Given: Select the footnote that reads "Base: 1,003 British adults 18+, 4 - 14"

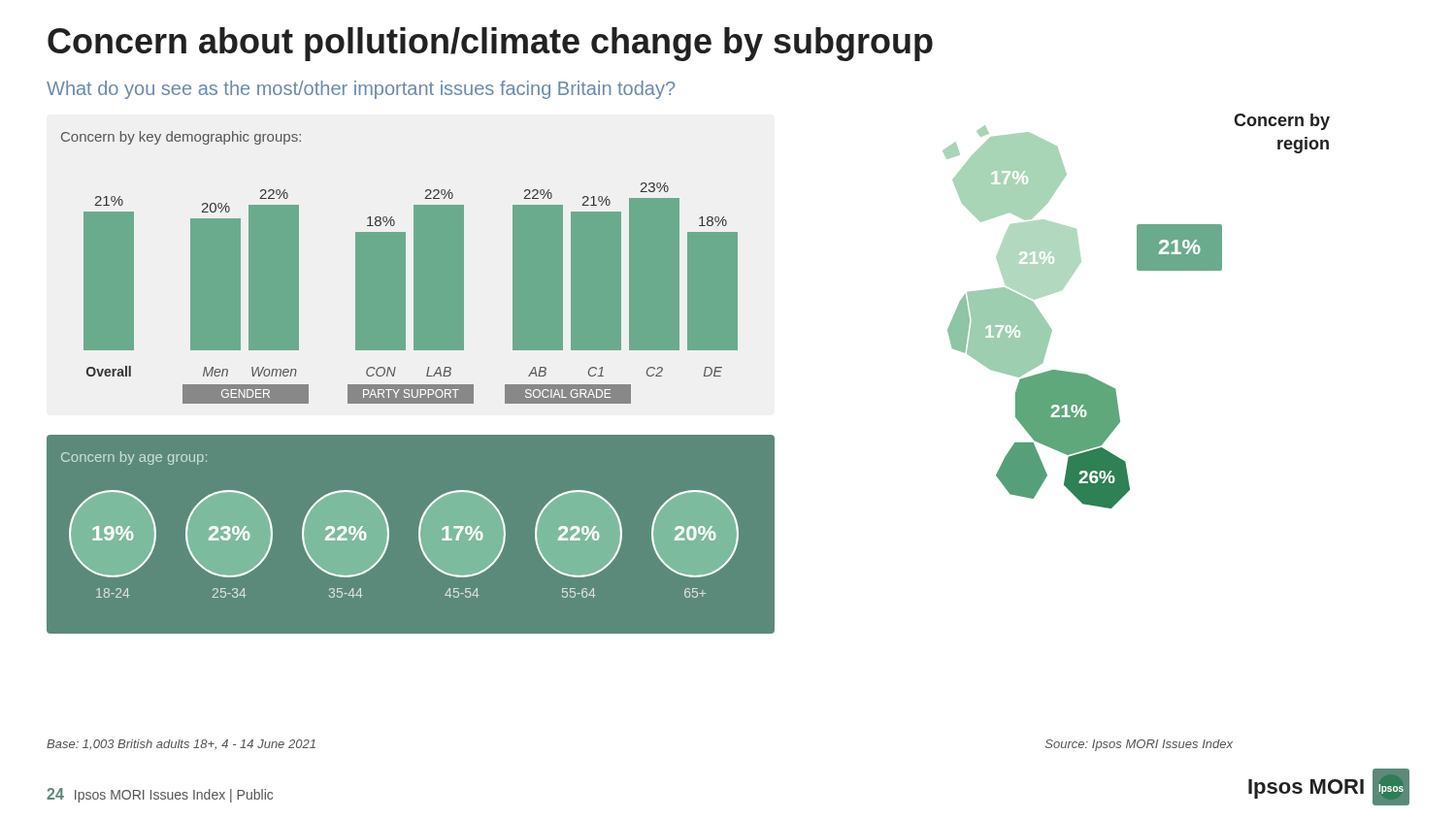Looking at the screenshot, I should (x=181, y=744).
